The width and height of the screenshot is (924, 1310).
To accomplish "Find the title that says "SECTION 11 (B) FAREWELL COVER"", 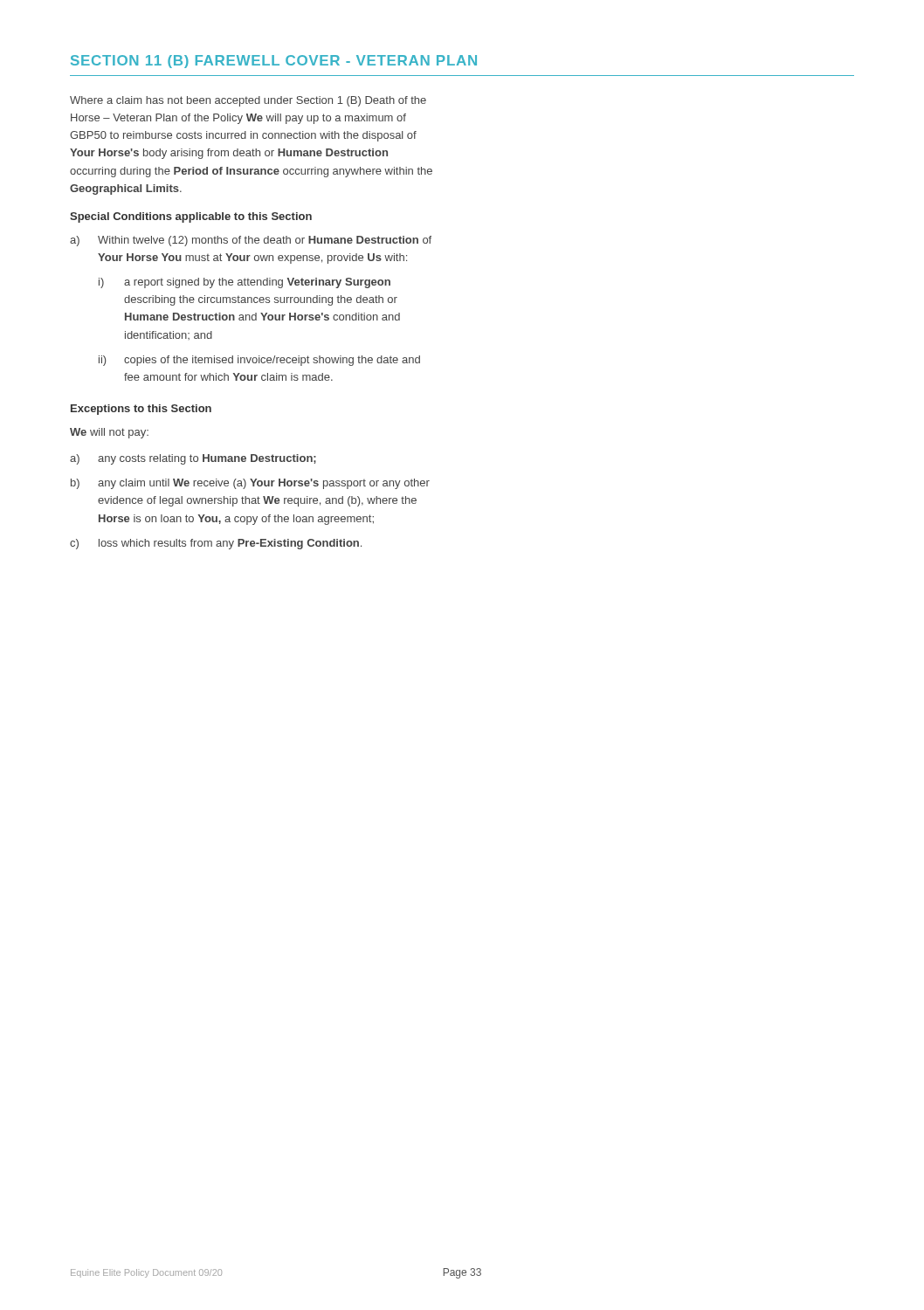I will [x=274, y=61].
